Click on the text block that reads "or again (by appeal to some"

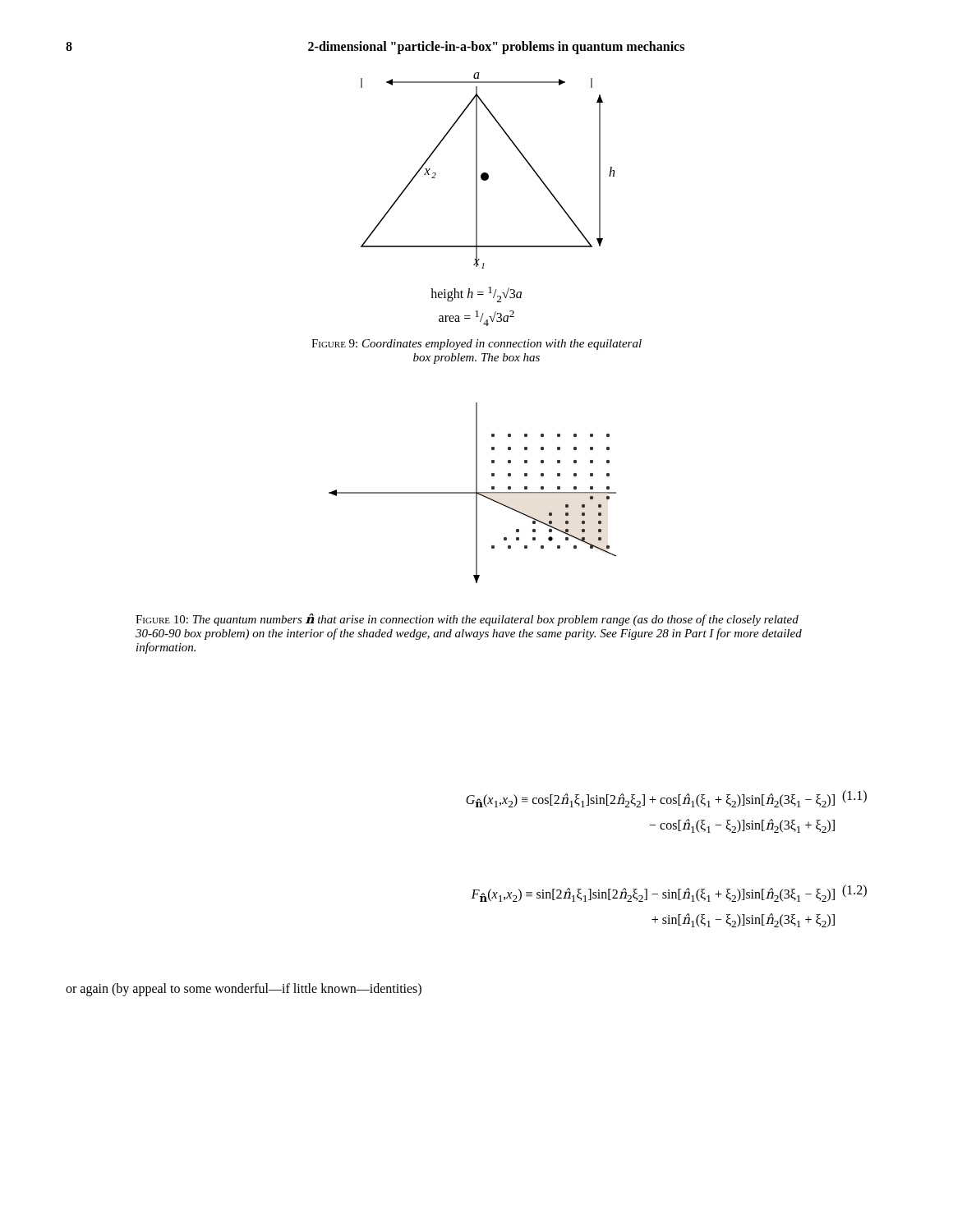[x=244, y=988]
